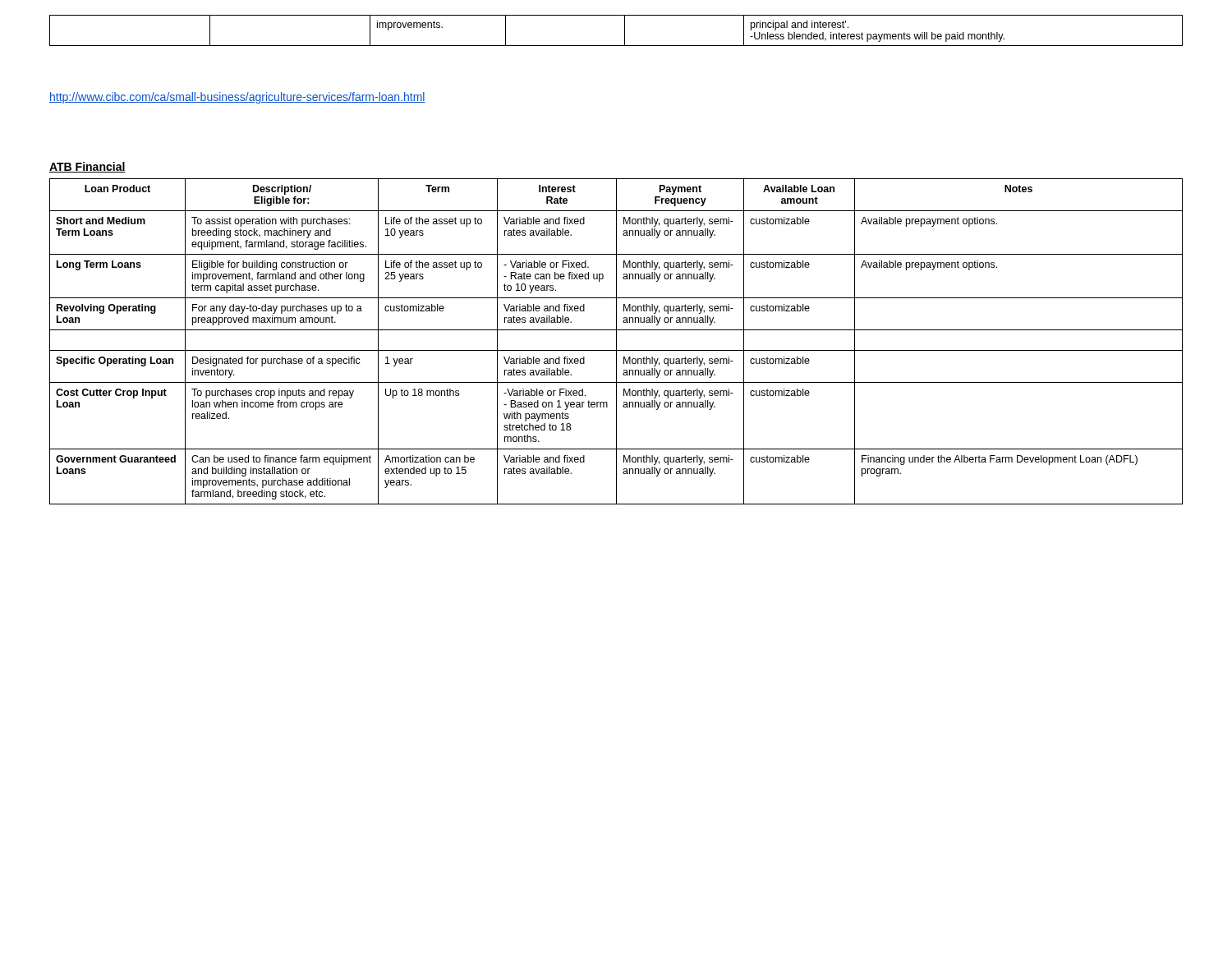The height and width of the screenshot is (953, 1232).
Task: Click on the text block starting "ATB Financial"
Action: [87, 167]
